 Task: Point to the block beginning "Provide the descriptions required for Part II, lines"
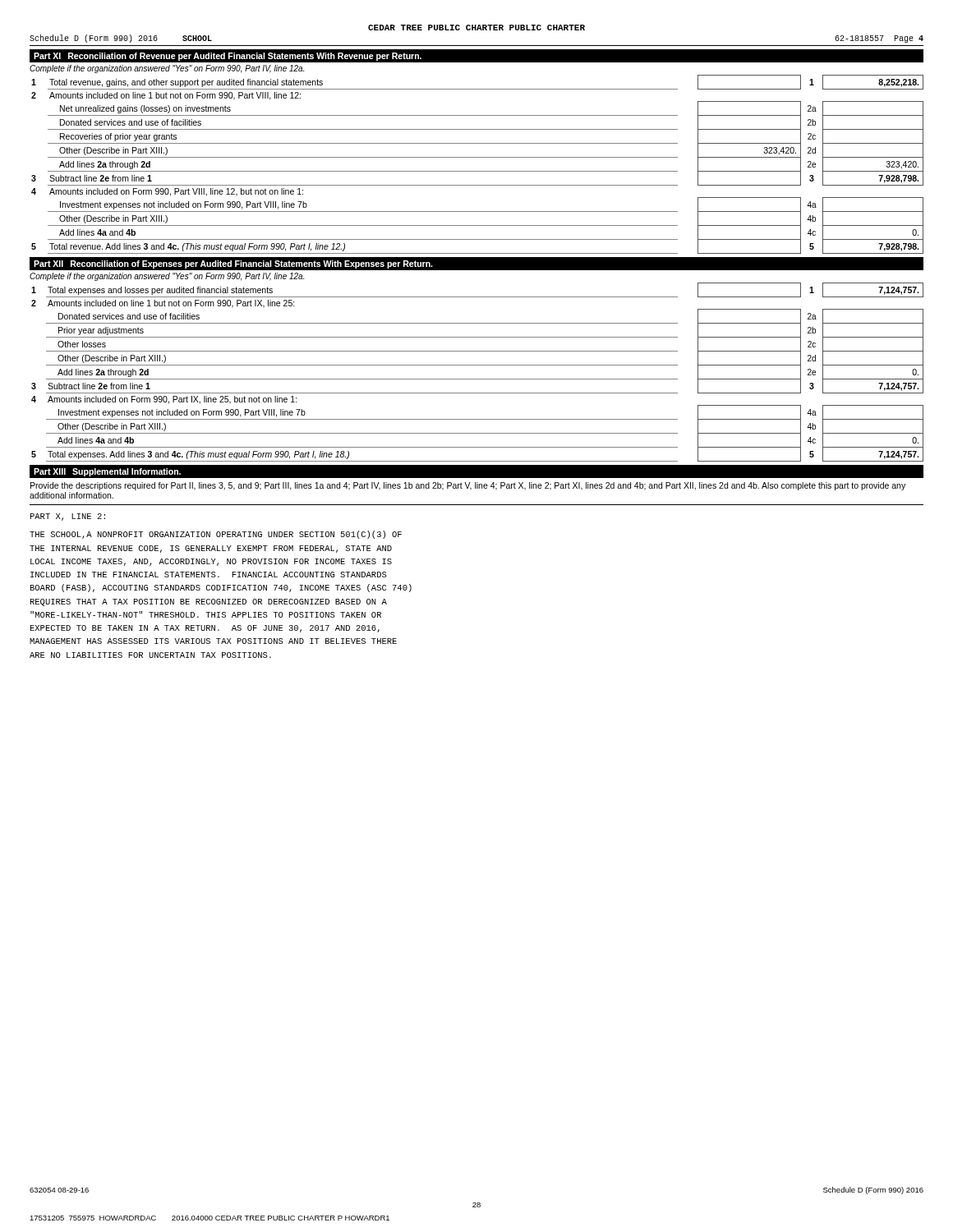(468, 490)
